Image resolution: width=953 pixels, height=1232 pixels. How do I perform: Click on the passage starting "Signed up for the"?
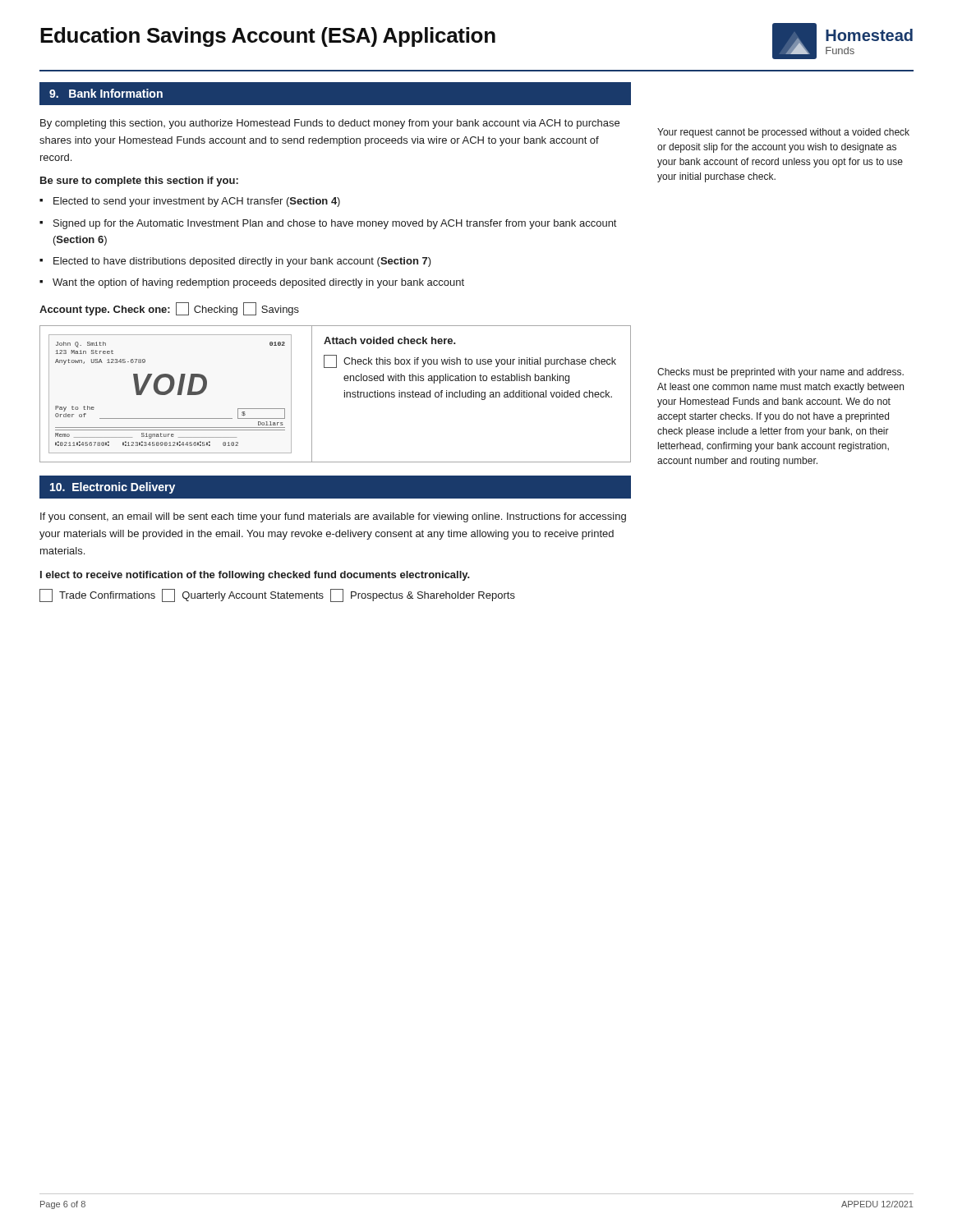coord(335,231)
